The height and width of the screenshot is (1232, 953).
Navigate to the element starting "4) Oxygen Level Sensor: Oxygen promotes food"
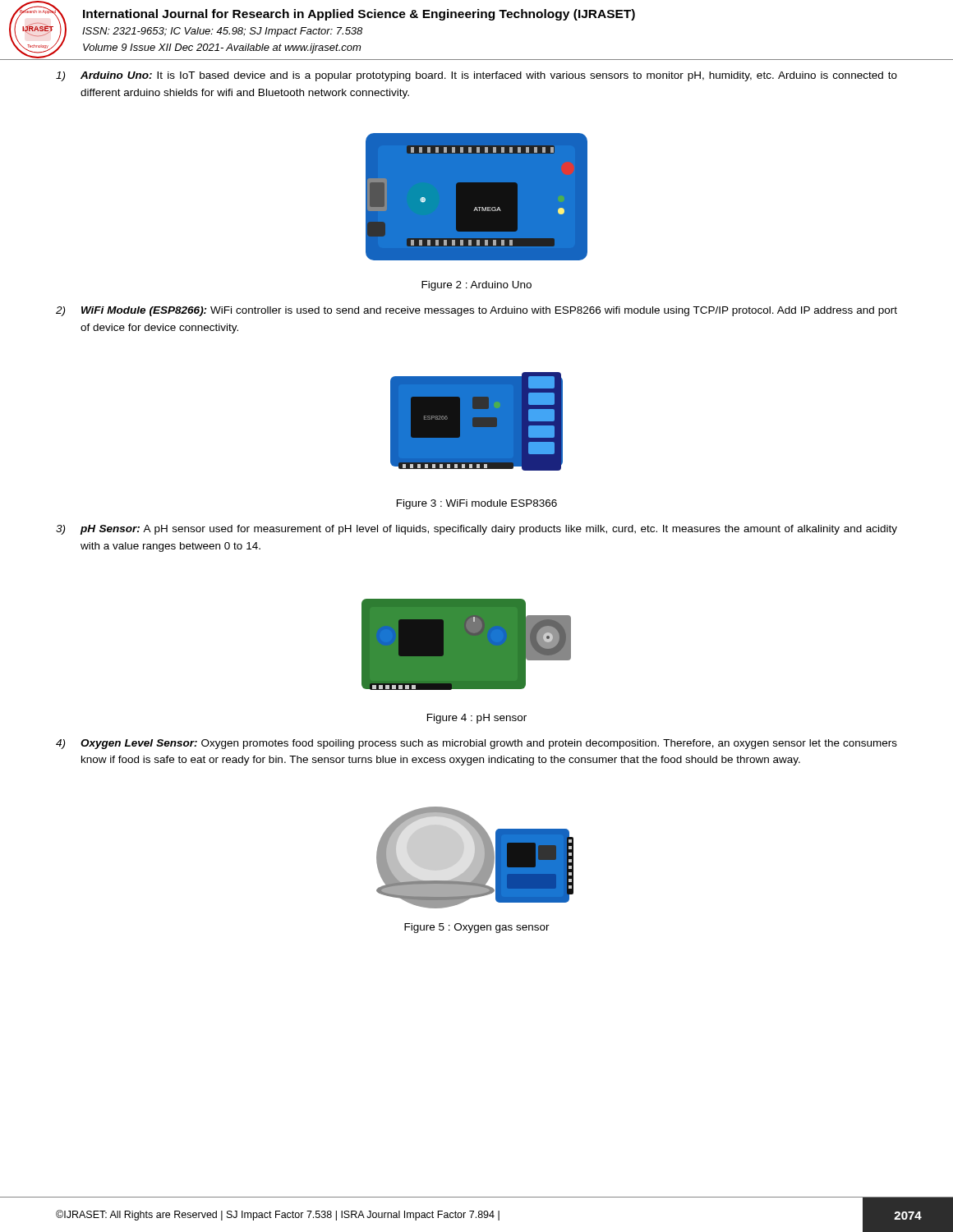476,752
